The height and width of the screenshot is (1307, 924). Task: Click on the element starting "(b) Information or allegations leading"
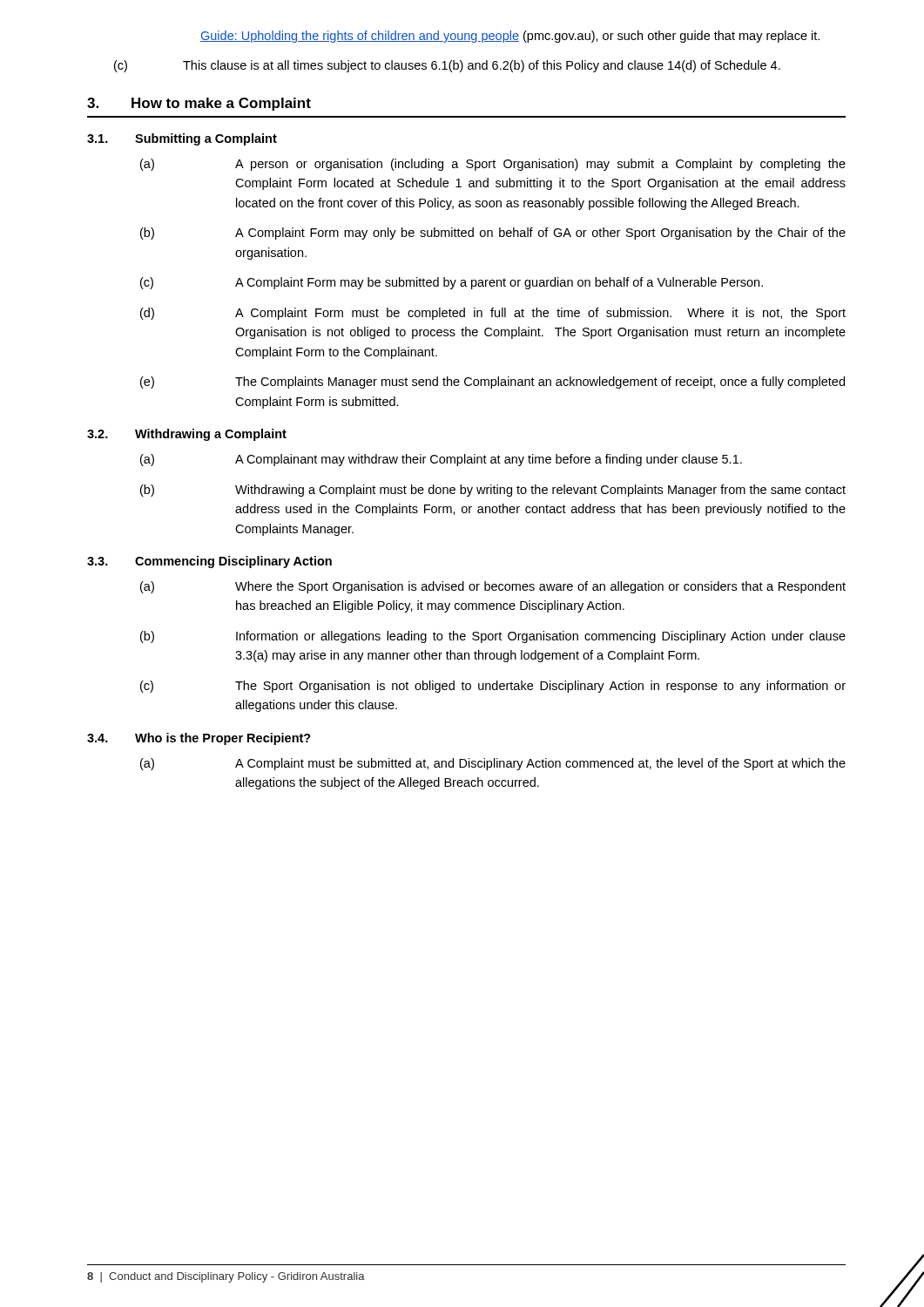(x=466, y=646)
